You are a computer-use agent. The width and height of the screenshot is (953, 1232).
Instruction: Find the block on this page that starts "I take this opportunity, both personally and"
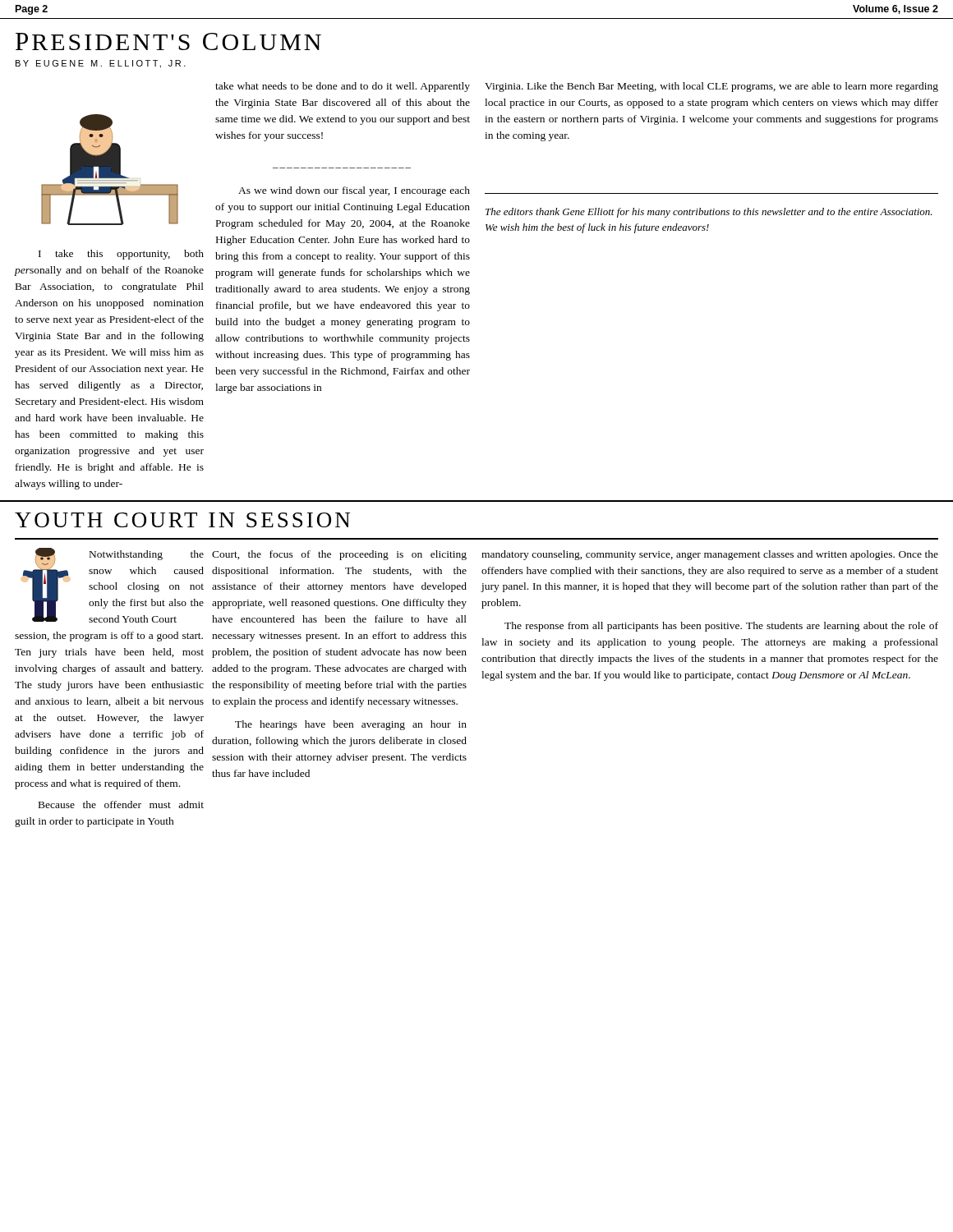pyautogui.click(x=109, y=369)
